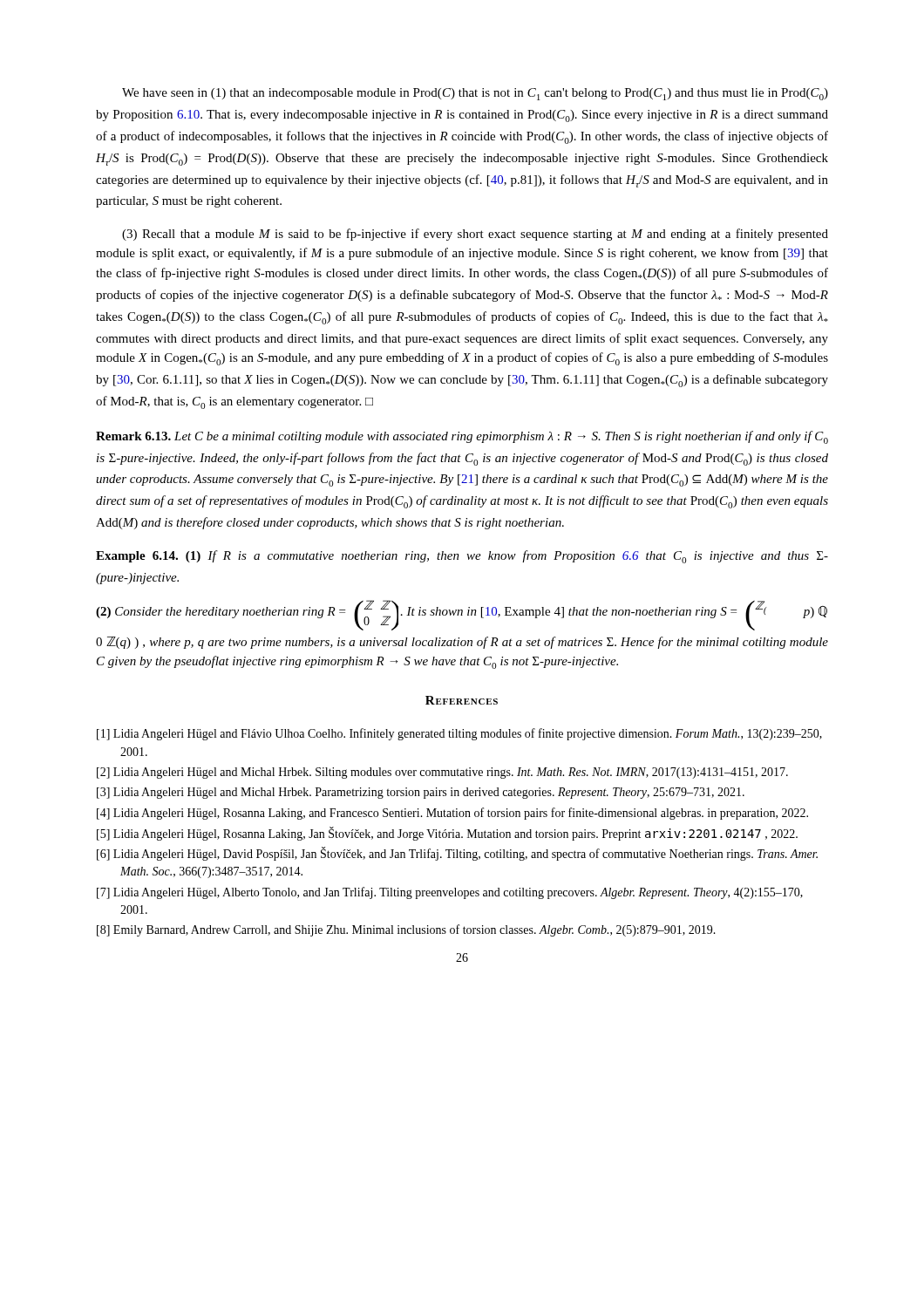Click on the list item with the text "[6] Lidia Angeleri Hügel, David Pospíšil, Jan"
Image resolution: width=924 pixels, height=1308 pixels.
coord(457,863)
